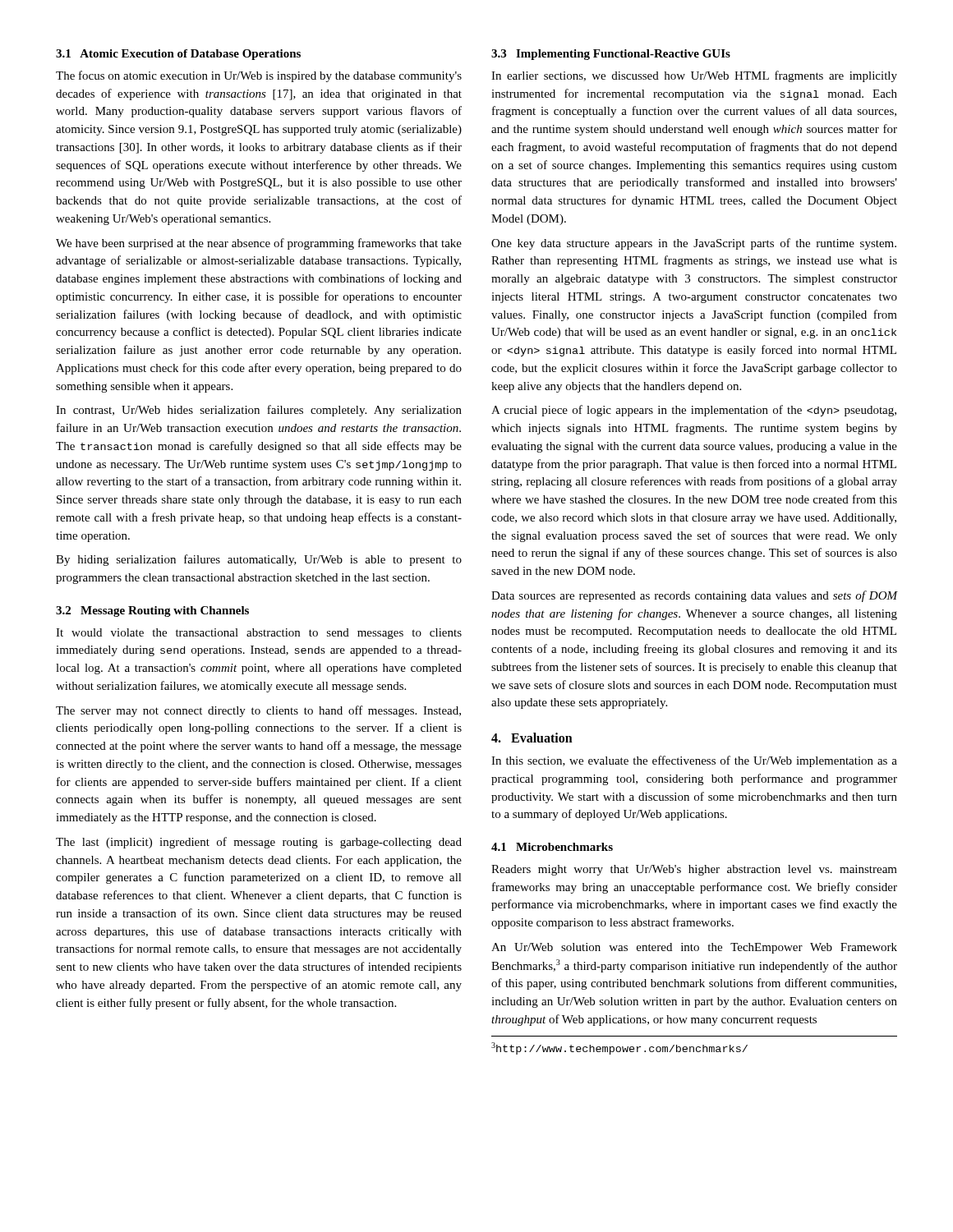Find the text block that says "We have been surprised at the"

coord(259,315)
